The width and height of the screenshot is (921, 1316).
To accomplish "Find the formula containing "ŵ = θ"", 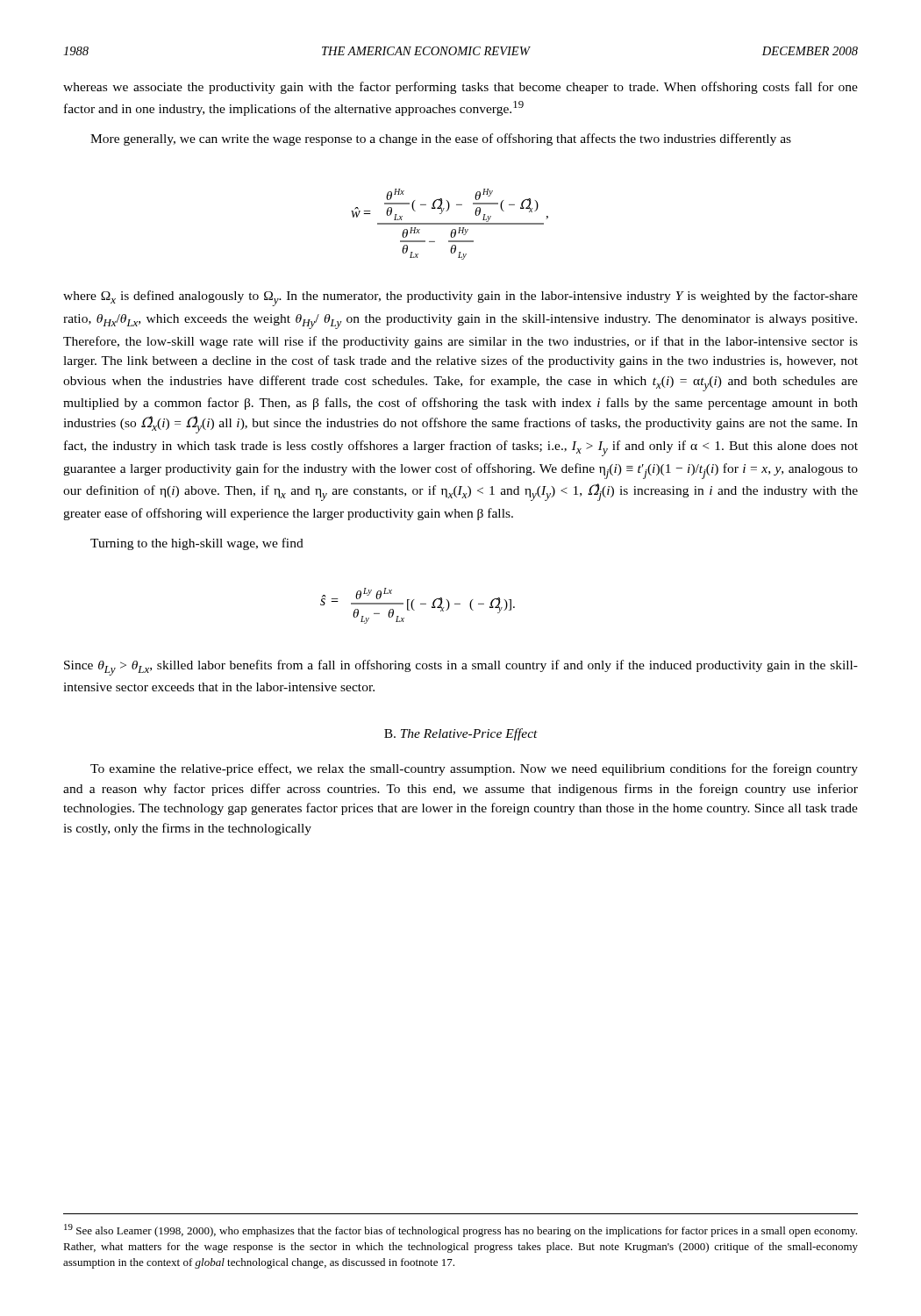I will coord(460,215).
